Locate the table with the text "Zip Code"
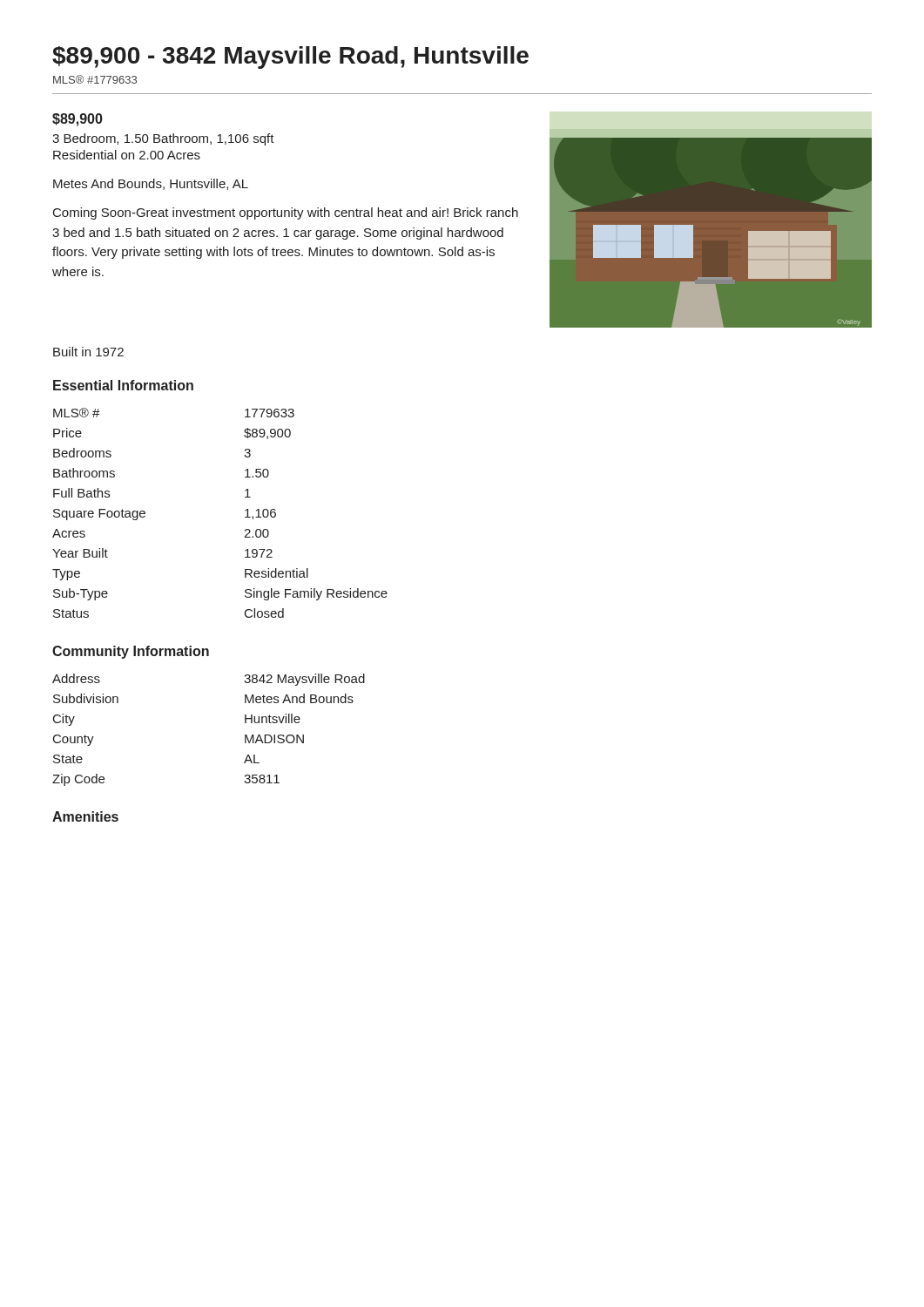 [462, 728]
